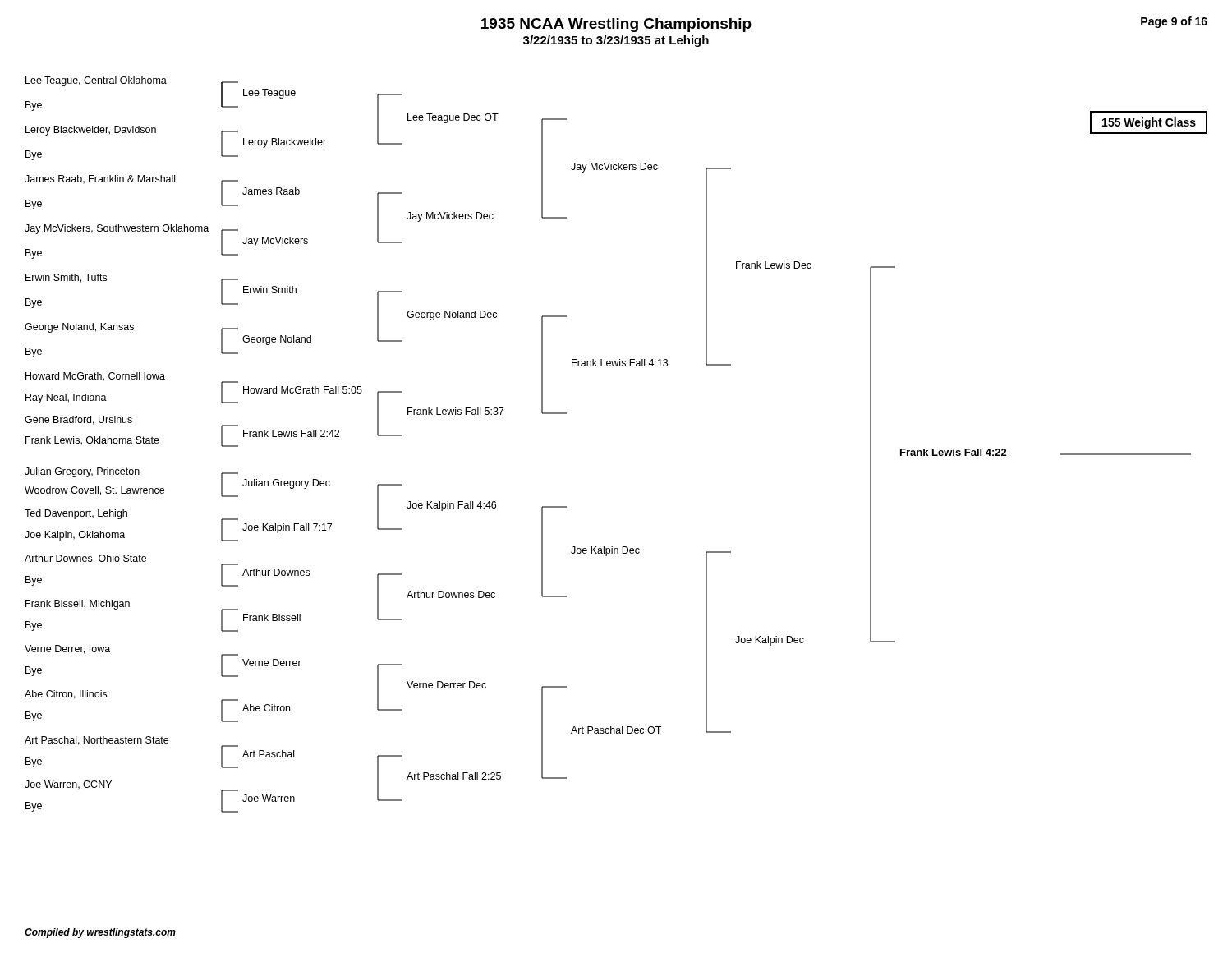
Task: Find the text with the text "155 Weight Class"
Action: click(1149, 122)
